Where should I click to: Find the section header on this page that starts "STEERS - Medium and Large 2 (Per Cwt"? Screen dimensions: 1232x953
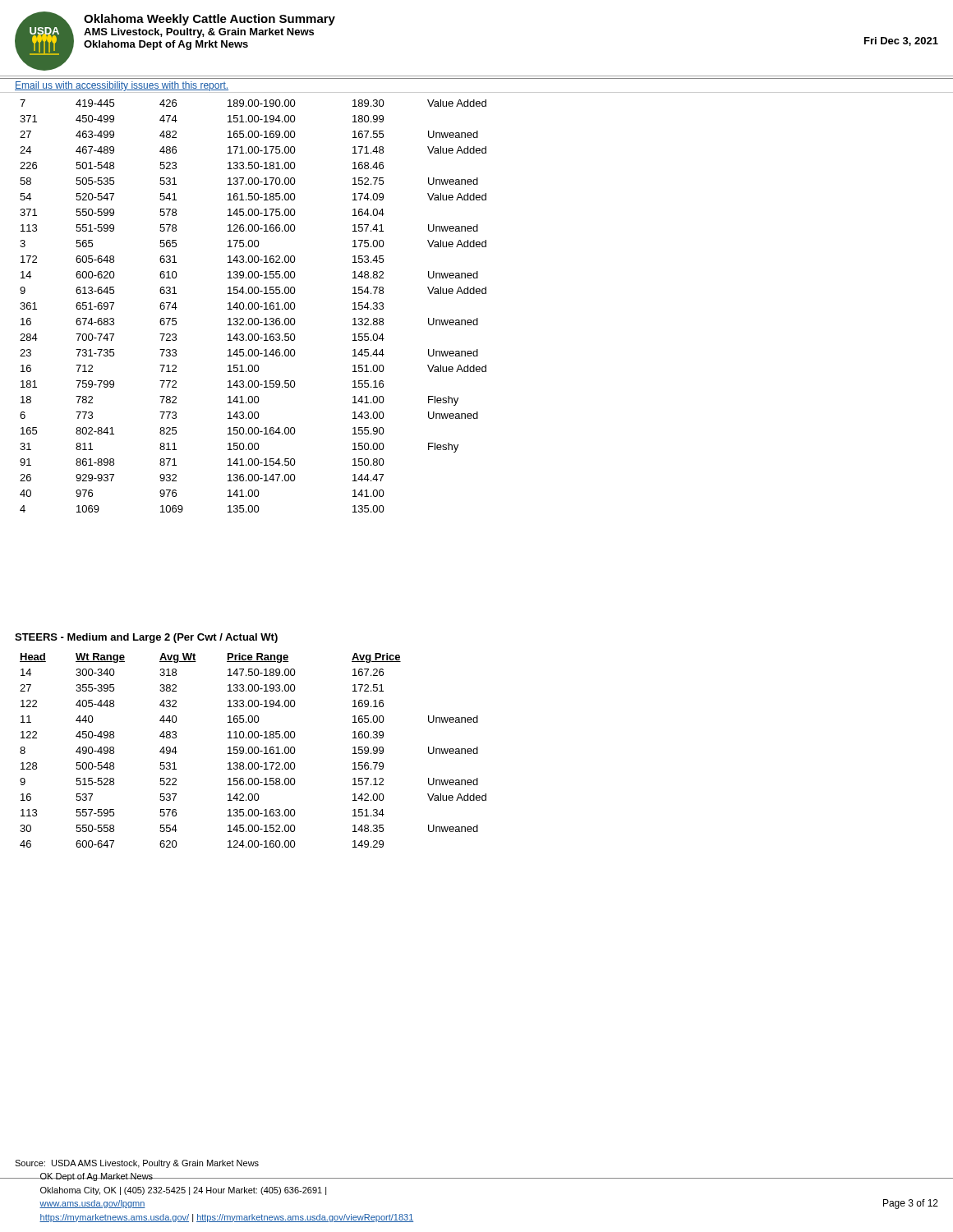[146, 637]
